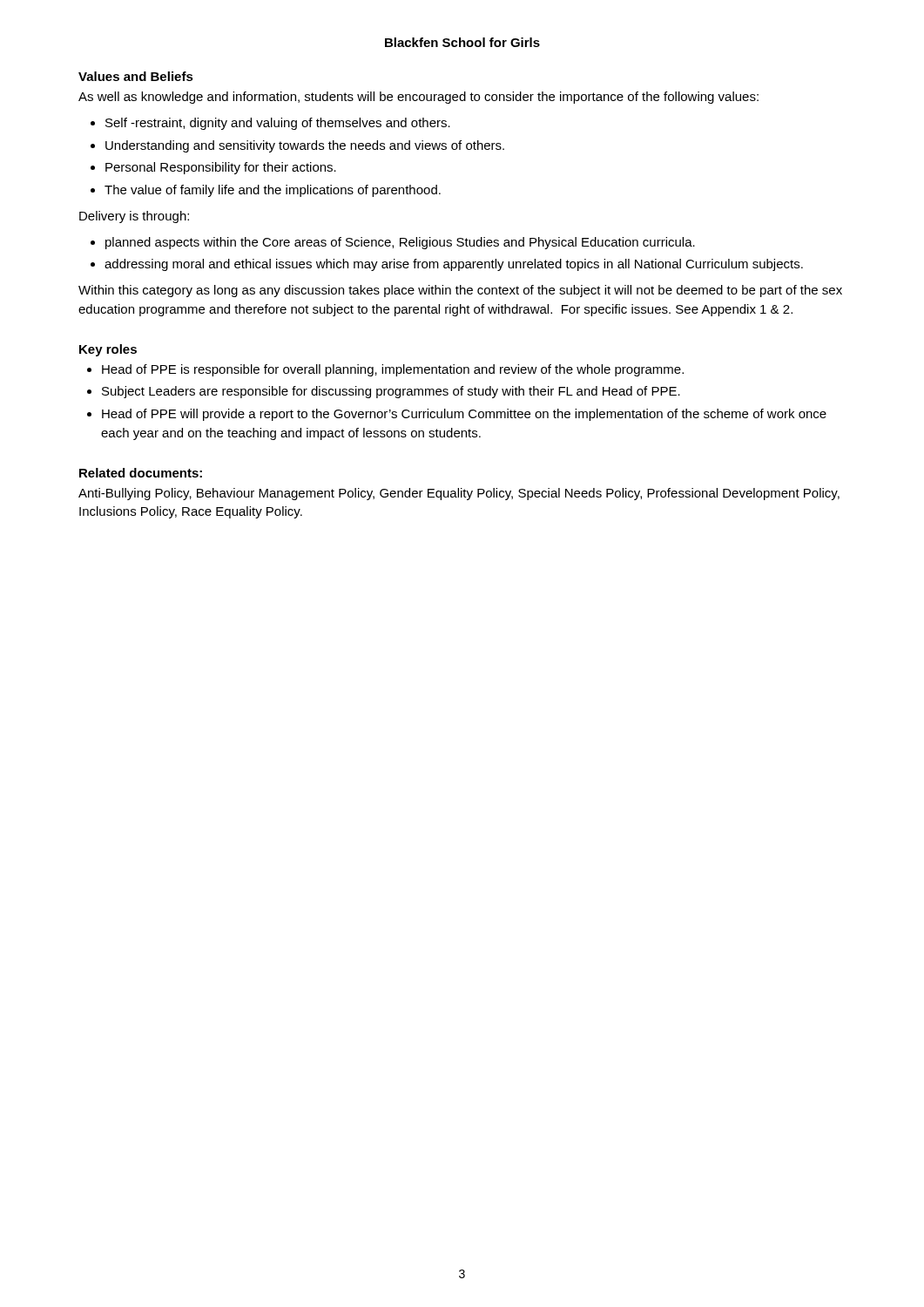Point to the region starting "Subject Leaders are responsible"
Screen dimensions: 1307x924
[x=391, y=391]
